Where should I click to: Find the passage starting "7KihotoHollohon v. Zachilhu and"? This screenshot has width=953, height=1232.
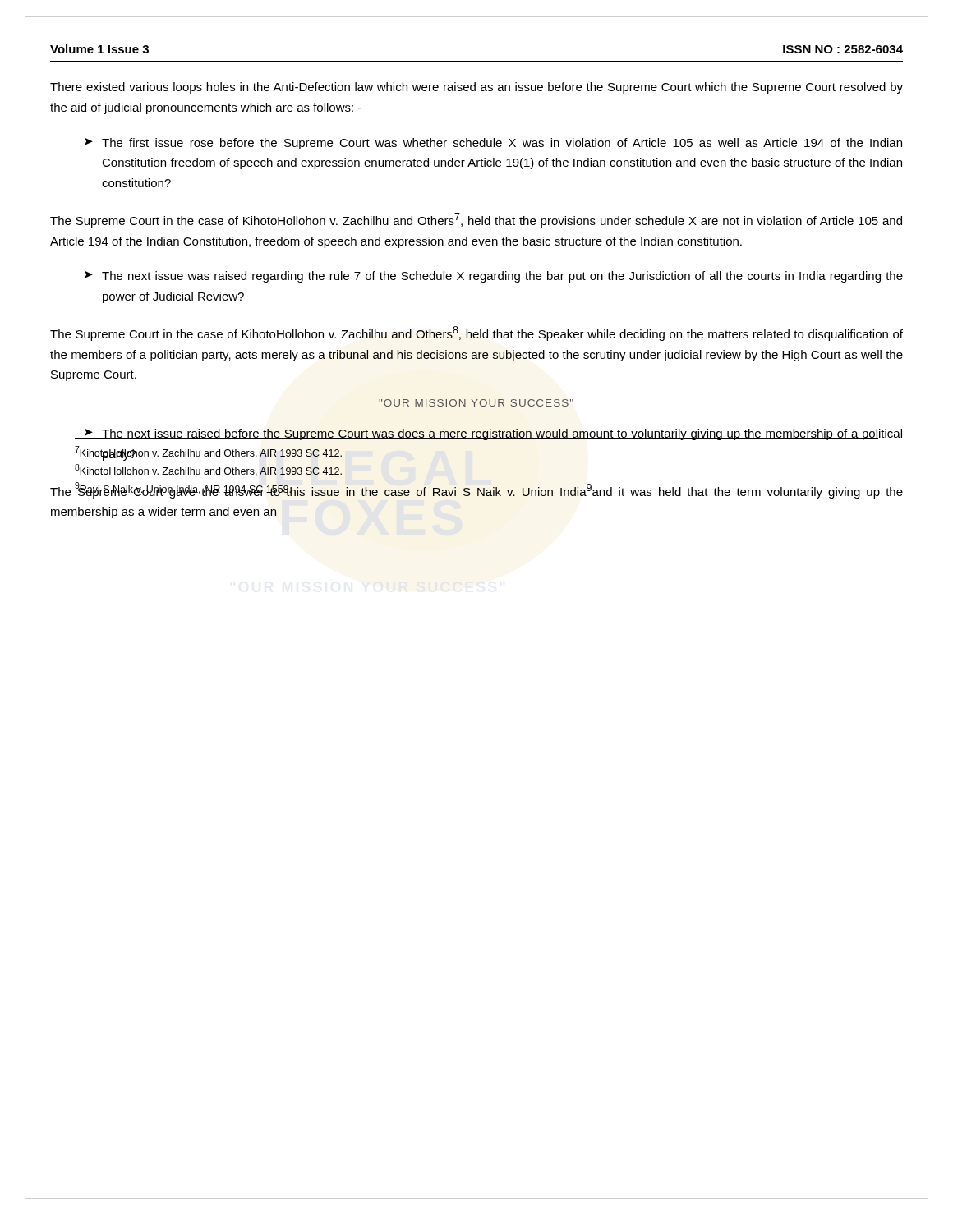tap(209, 470)
